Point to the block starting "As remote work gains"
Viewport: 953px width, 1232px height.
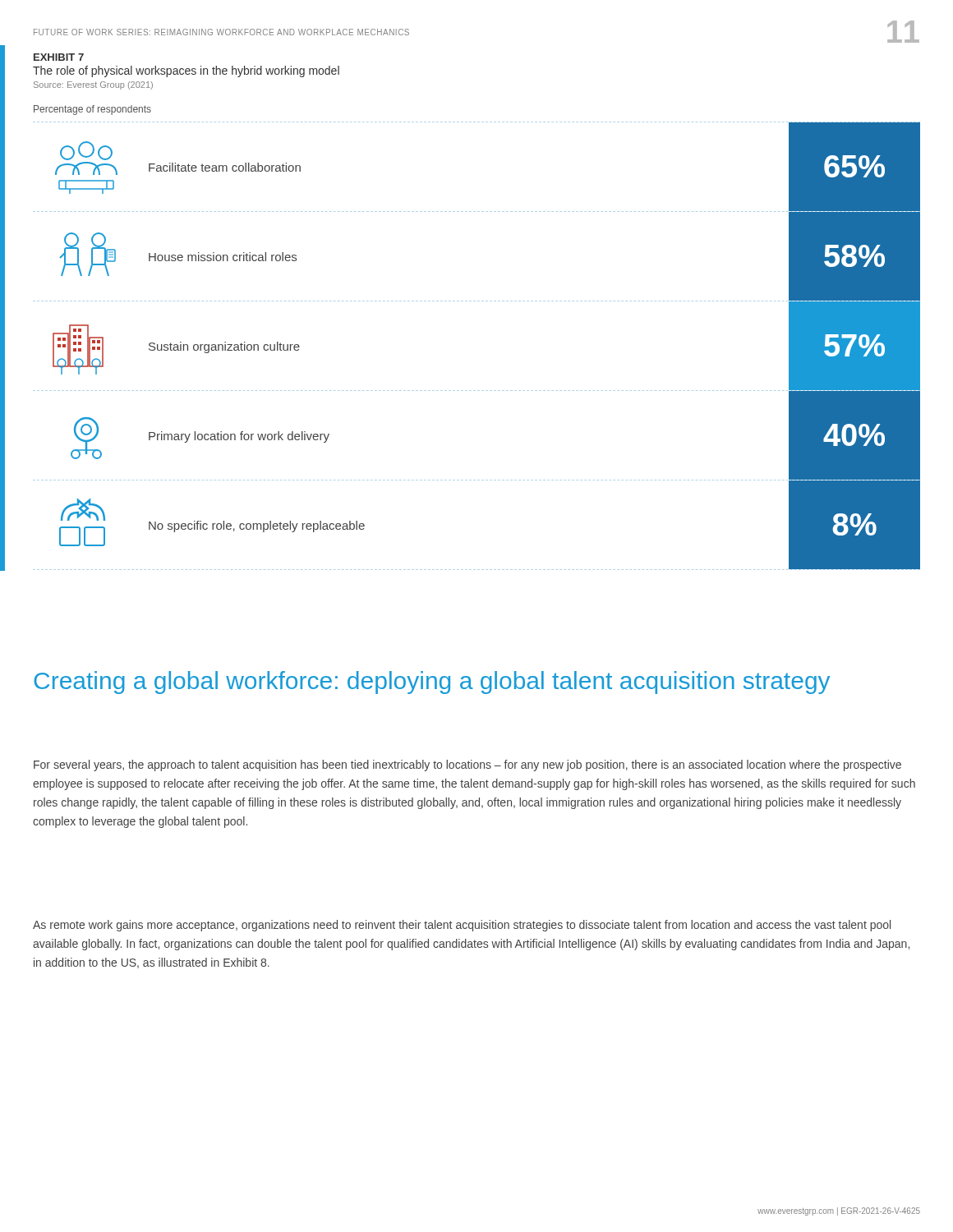point(472,944)
